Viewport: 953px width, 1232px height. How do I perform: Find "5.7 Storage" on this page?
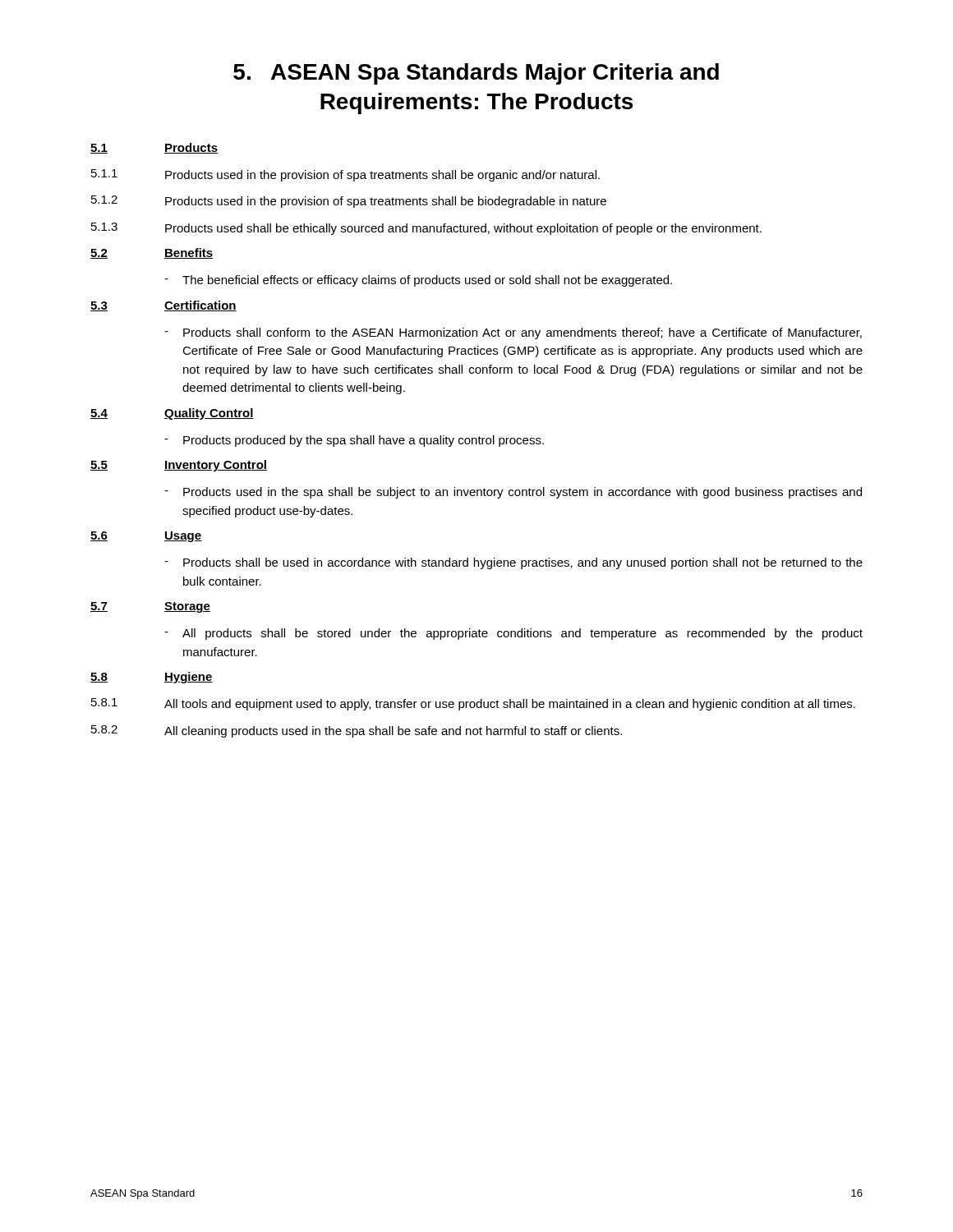click(x=99, y=608)
